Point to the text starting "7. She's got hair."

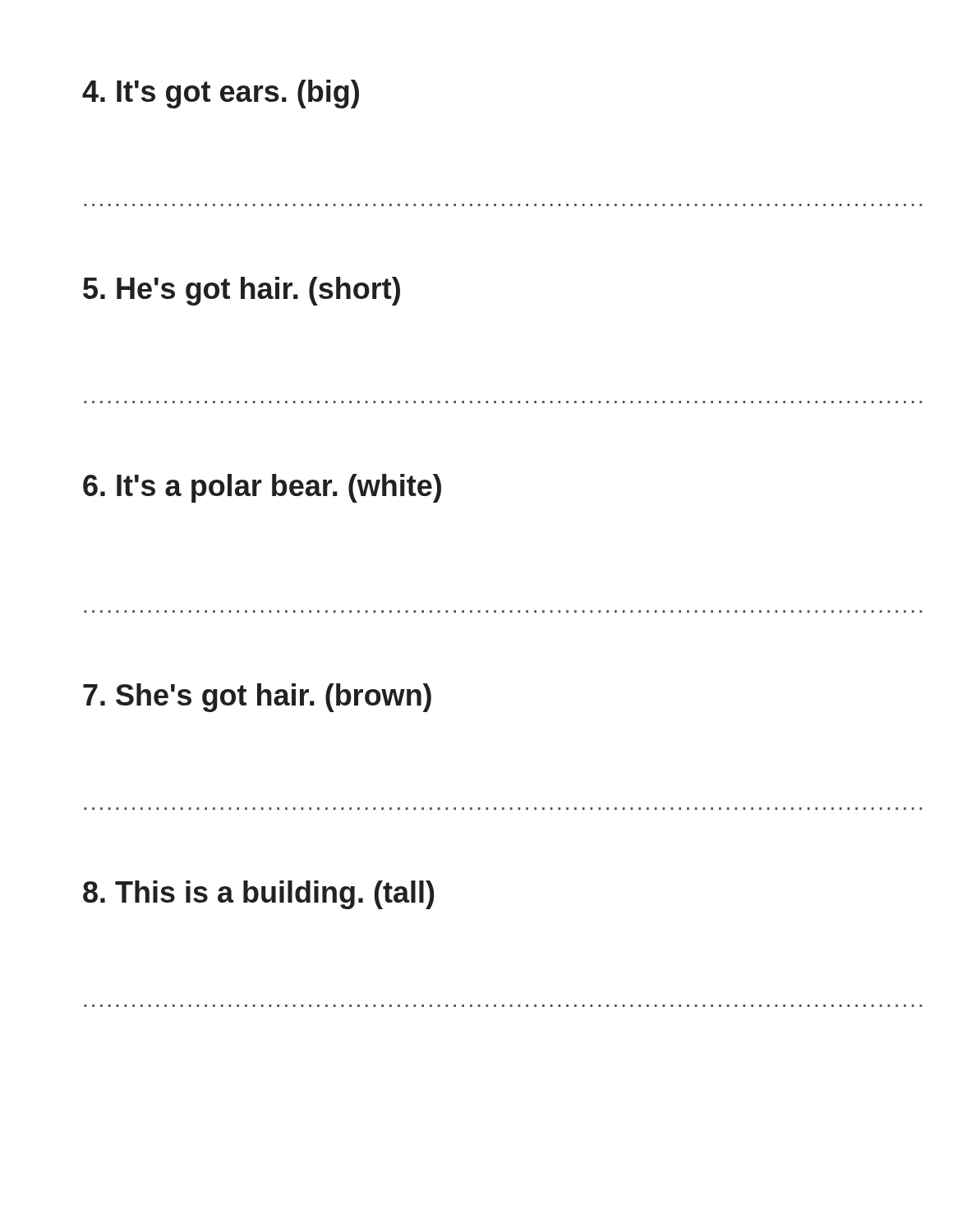[x=257, y=698]
